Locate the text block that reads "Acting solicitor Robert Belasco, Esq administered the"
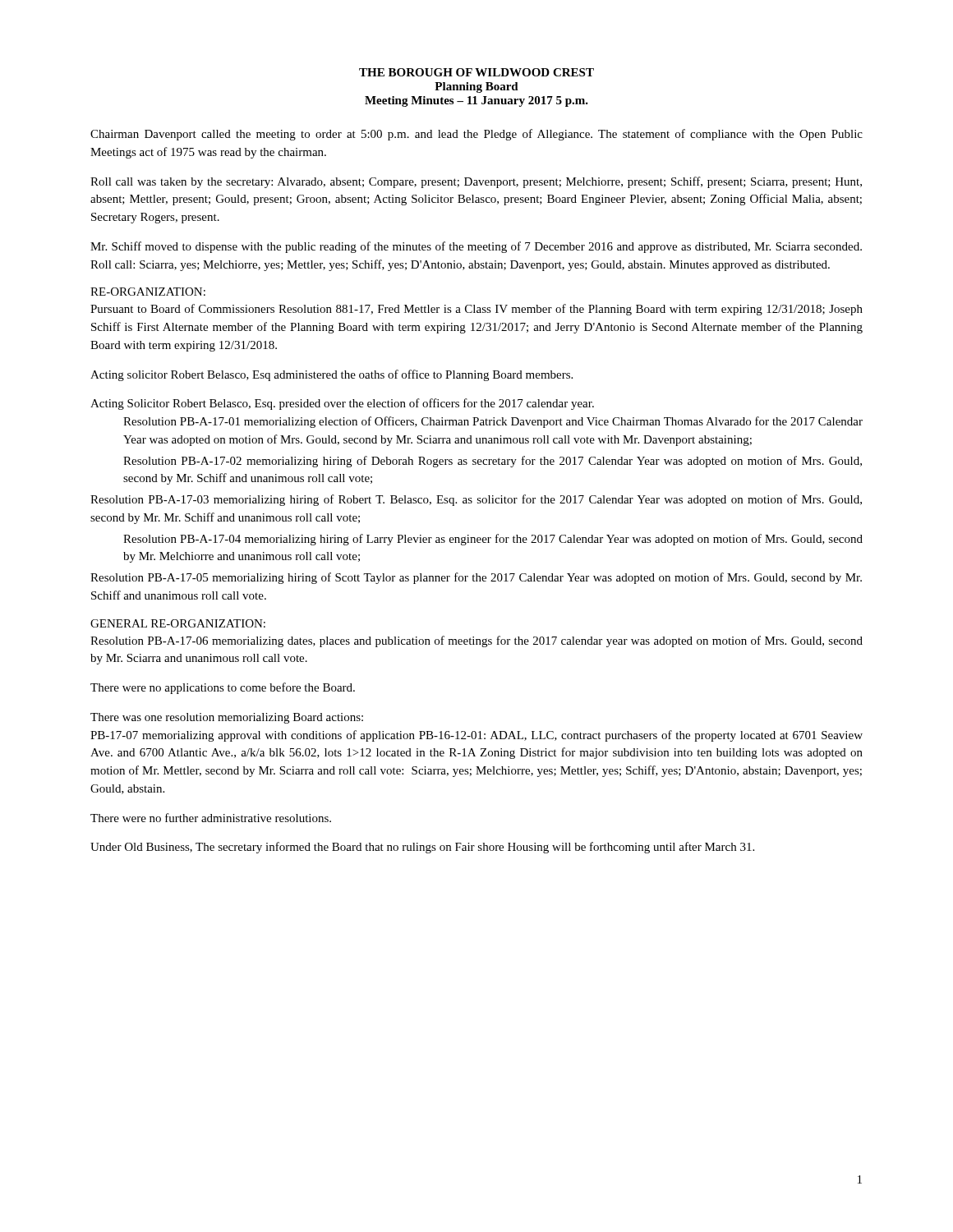This screenshot has width=953, height=1232. pos(332,374)
